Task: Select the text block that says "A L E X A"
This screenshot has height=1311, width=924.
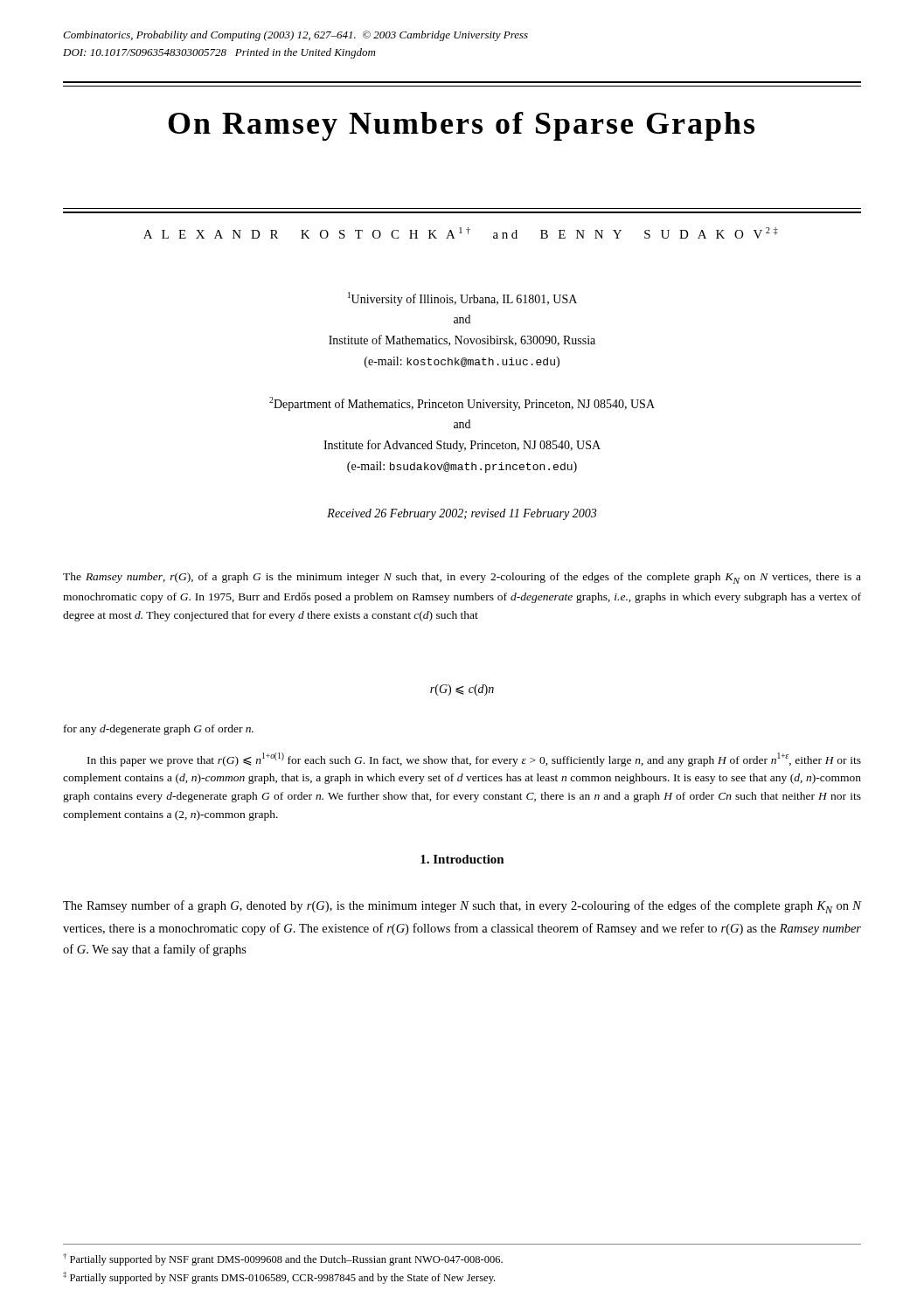Action: [462, 234]
